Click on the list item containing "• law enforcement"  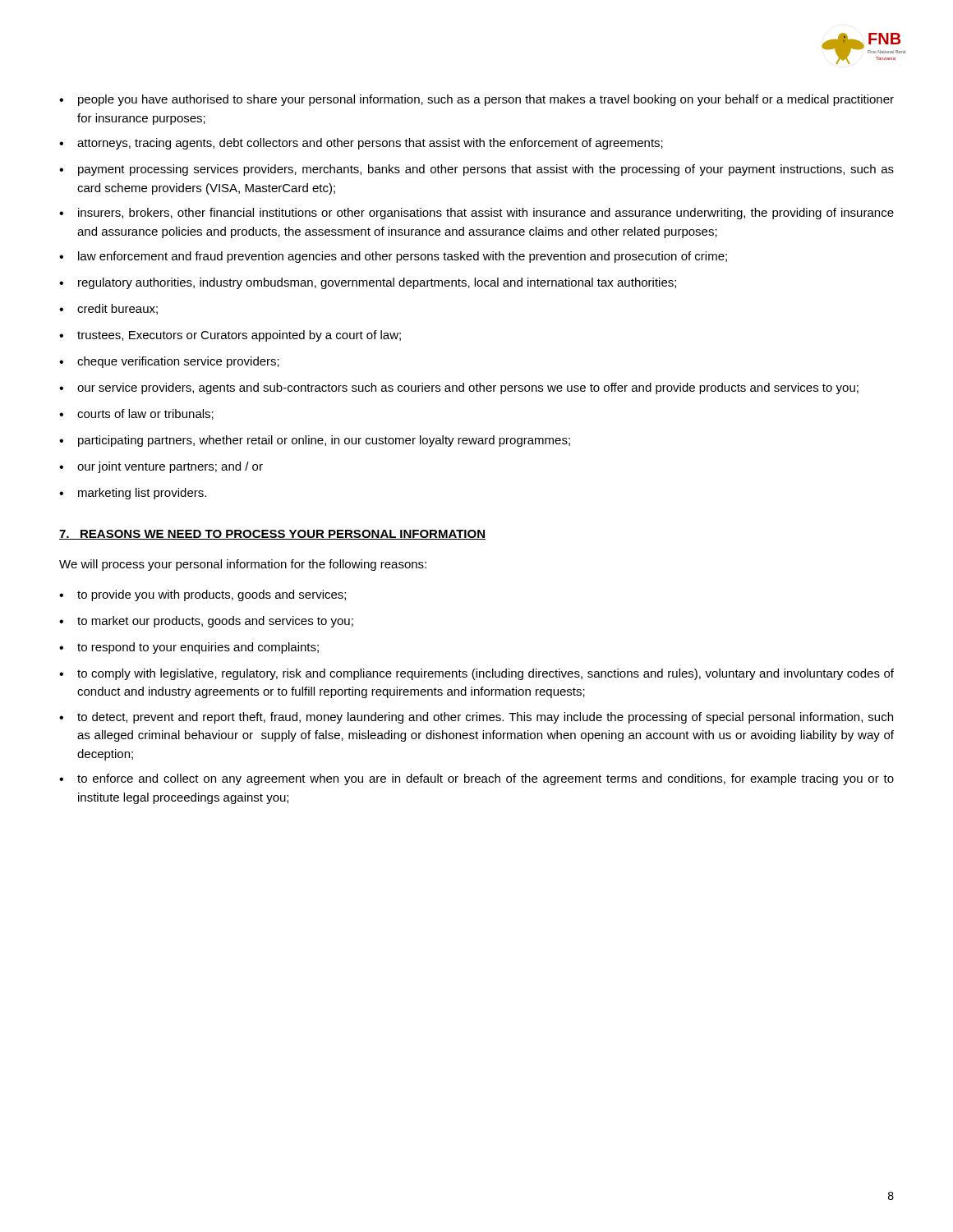click(476, 257)
